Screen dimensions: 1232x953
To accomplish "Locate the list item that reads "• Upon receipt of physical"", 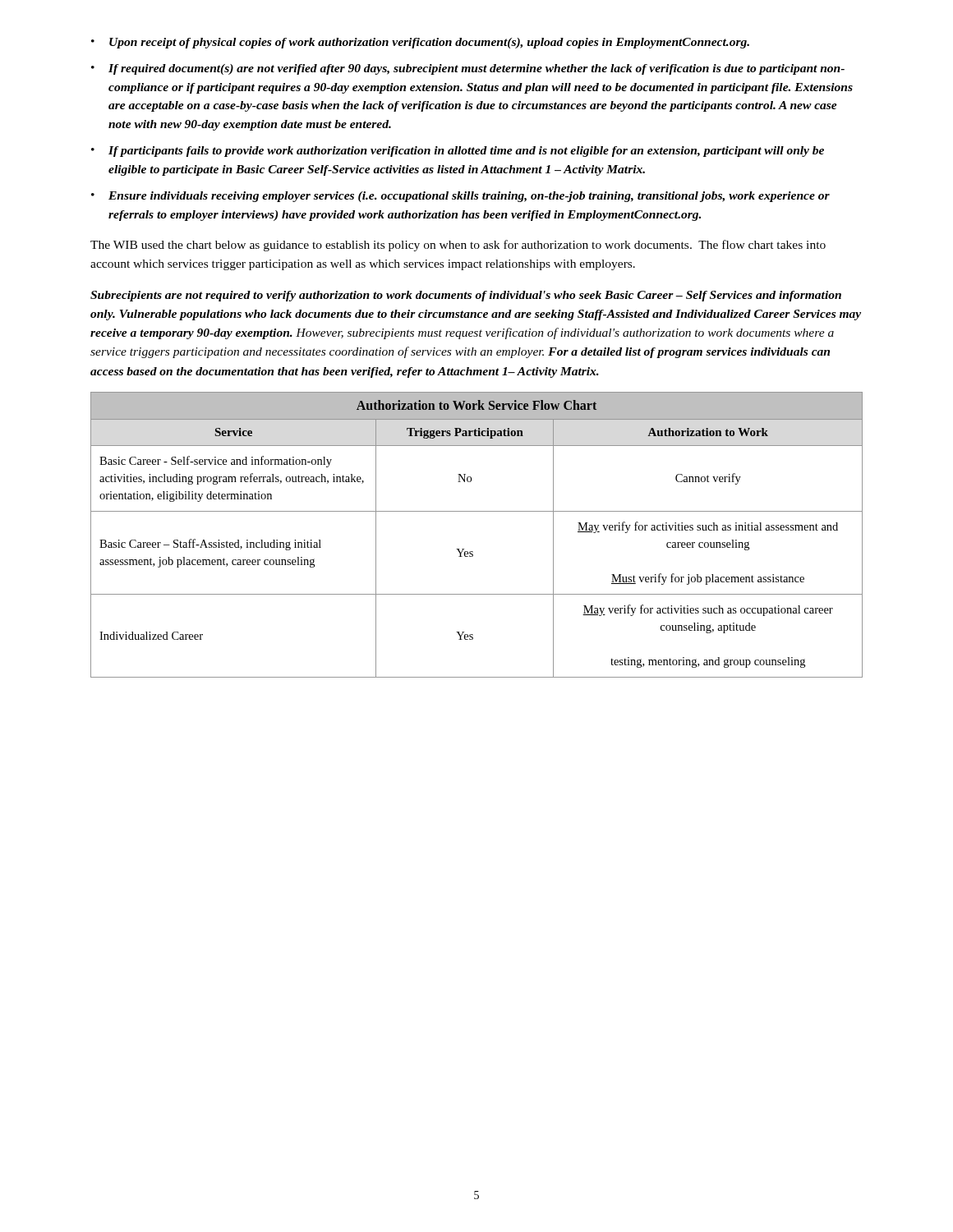I will 476,42.
